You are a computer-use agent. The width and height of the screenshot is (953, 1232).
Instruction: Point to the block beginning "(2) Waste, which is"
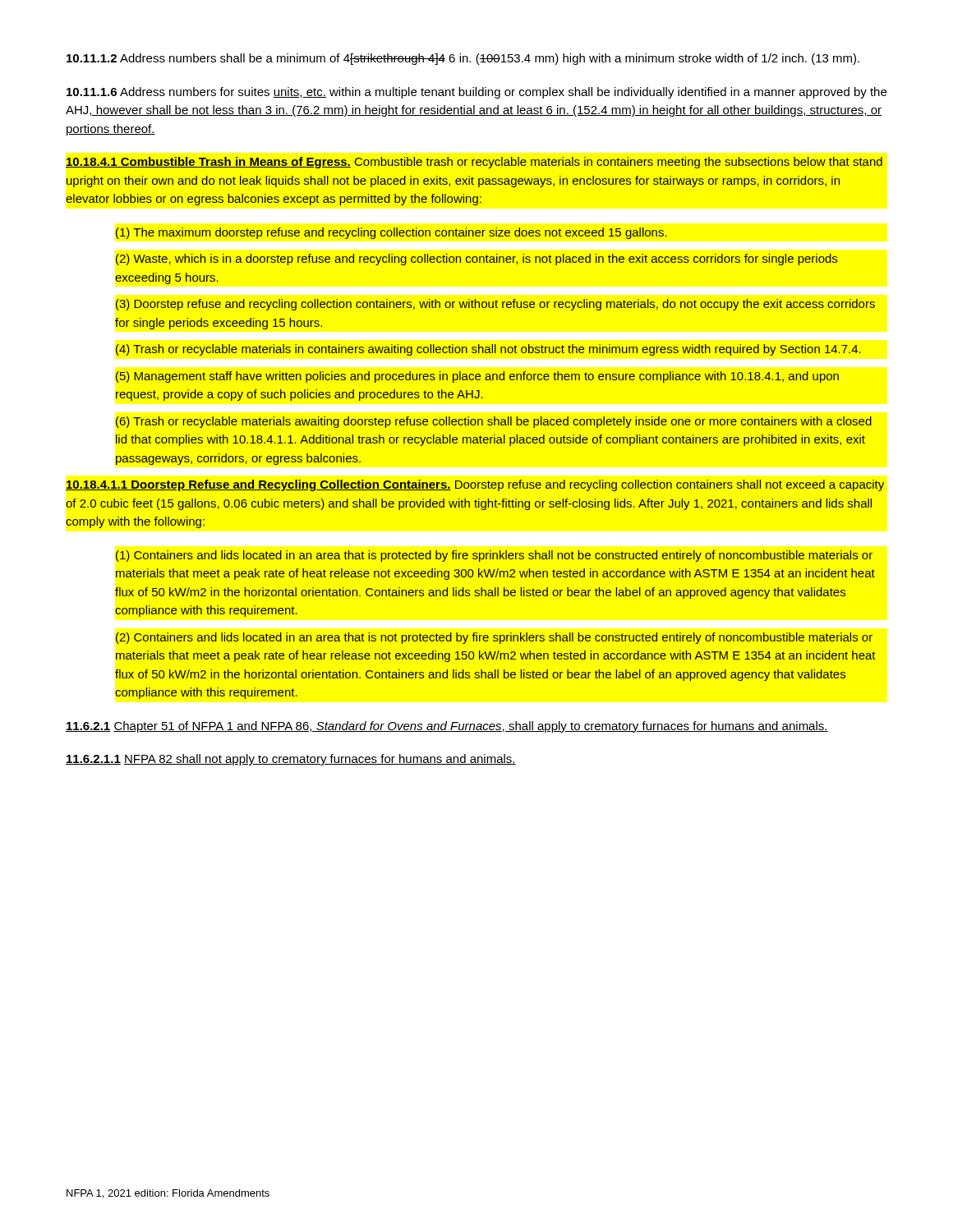476,268
